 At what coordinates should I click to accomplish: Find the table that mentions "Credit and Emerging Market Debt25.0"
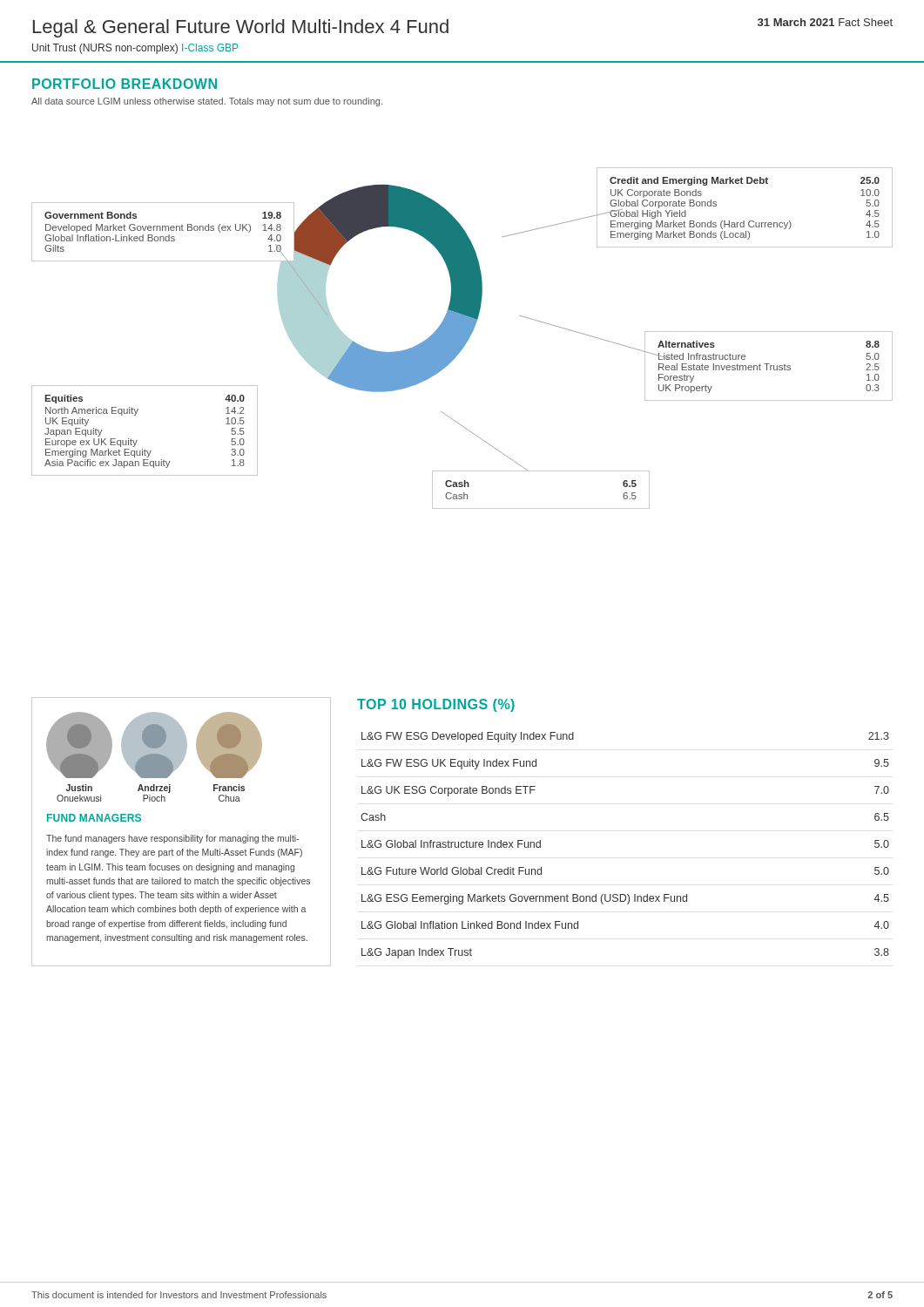pos(745,207)
